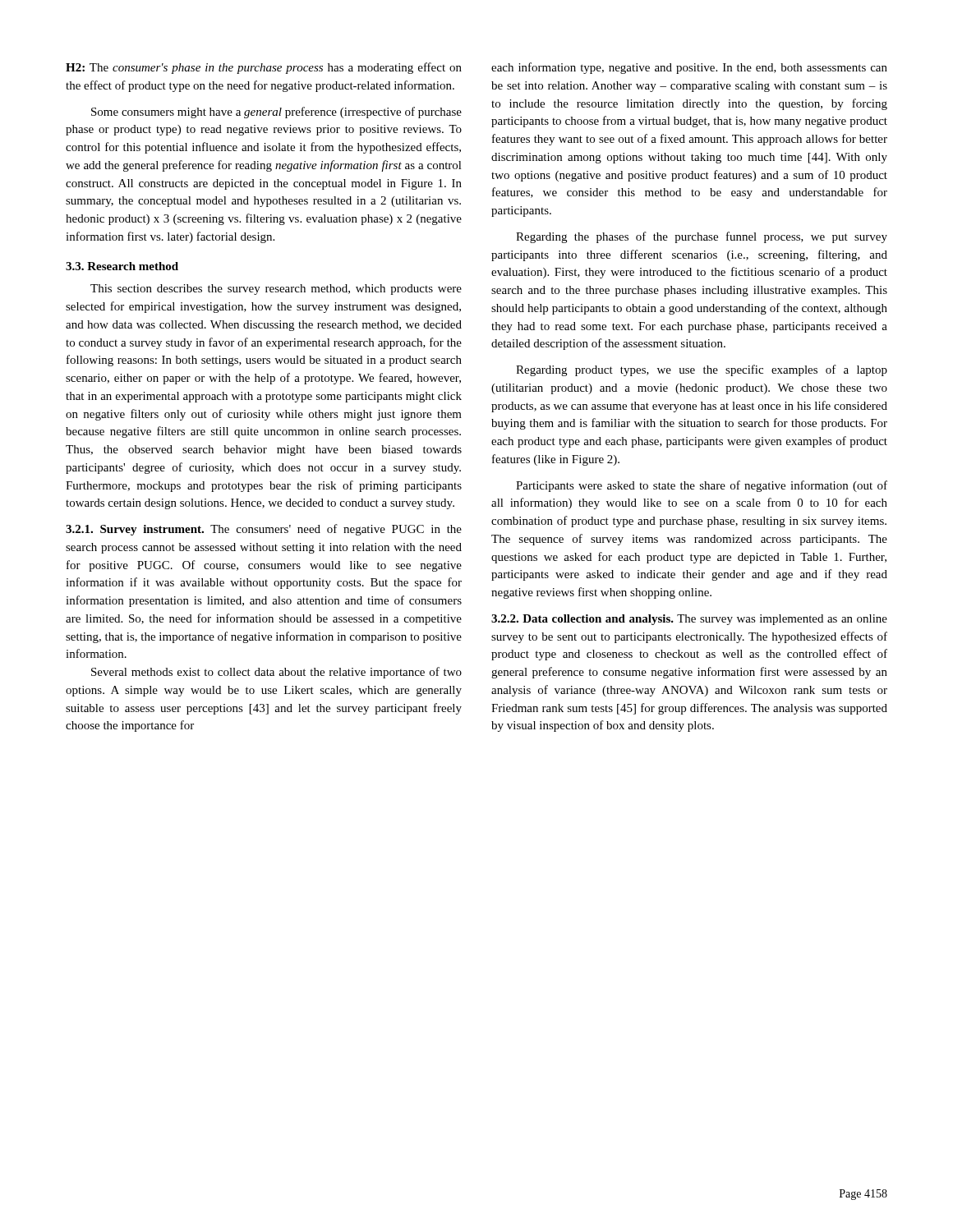
Task: Find the block on this page that starts "This section describes the"
Action: [264, 396]
